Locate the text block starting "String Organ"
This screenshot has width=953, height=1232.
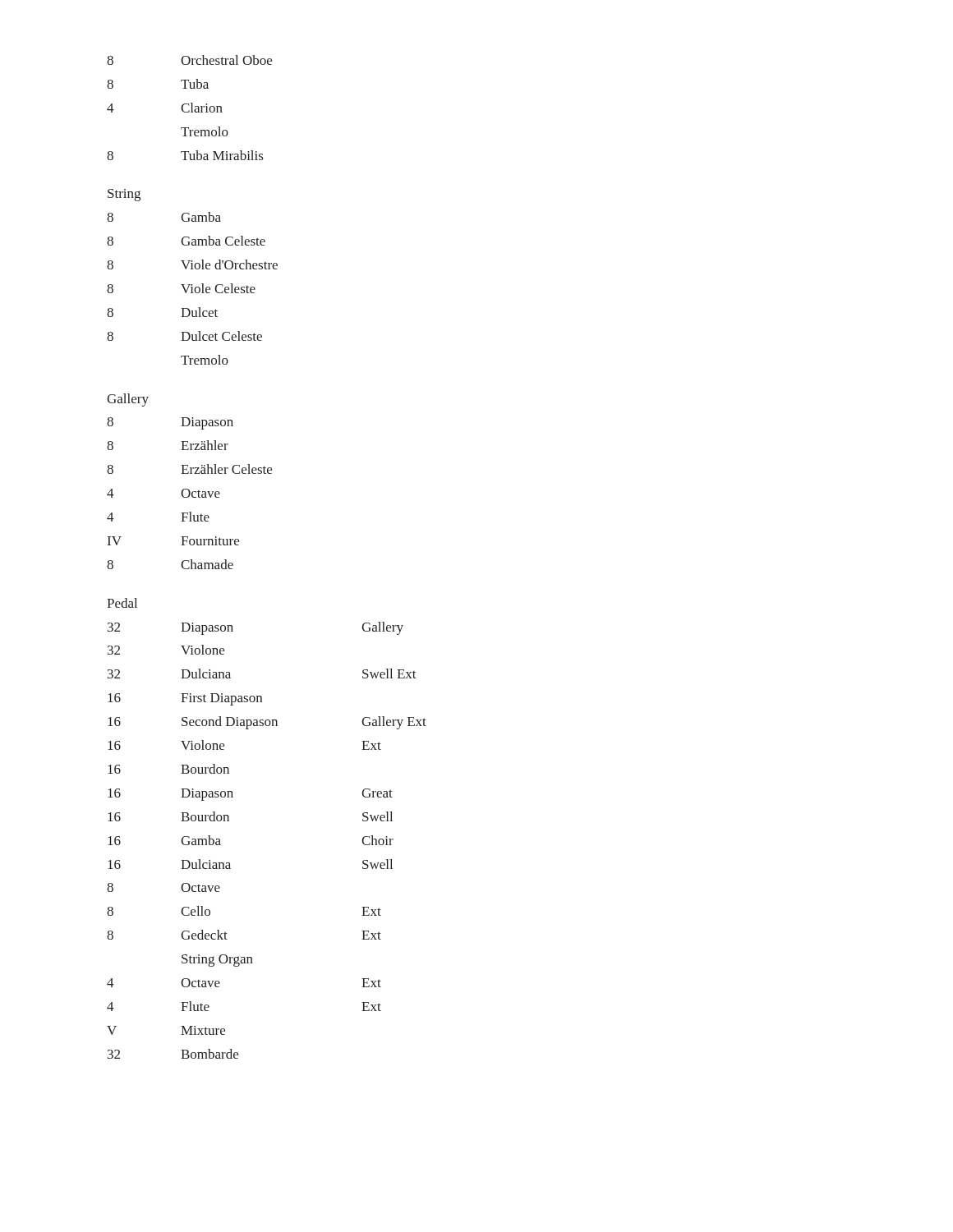pyautogui.click(x=217, y=961)
